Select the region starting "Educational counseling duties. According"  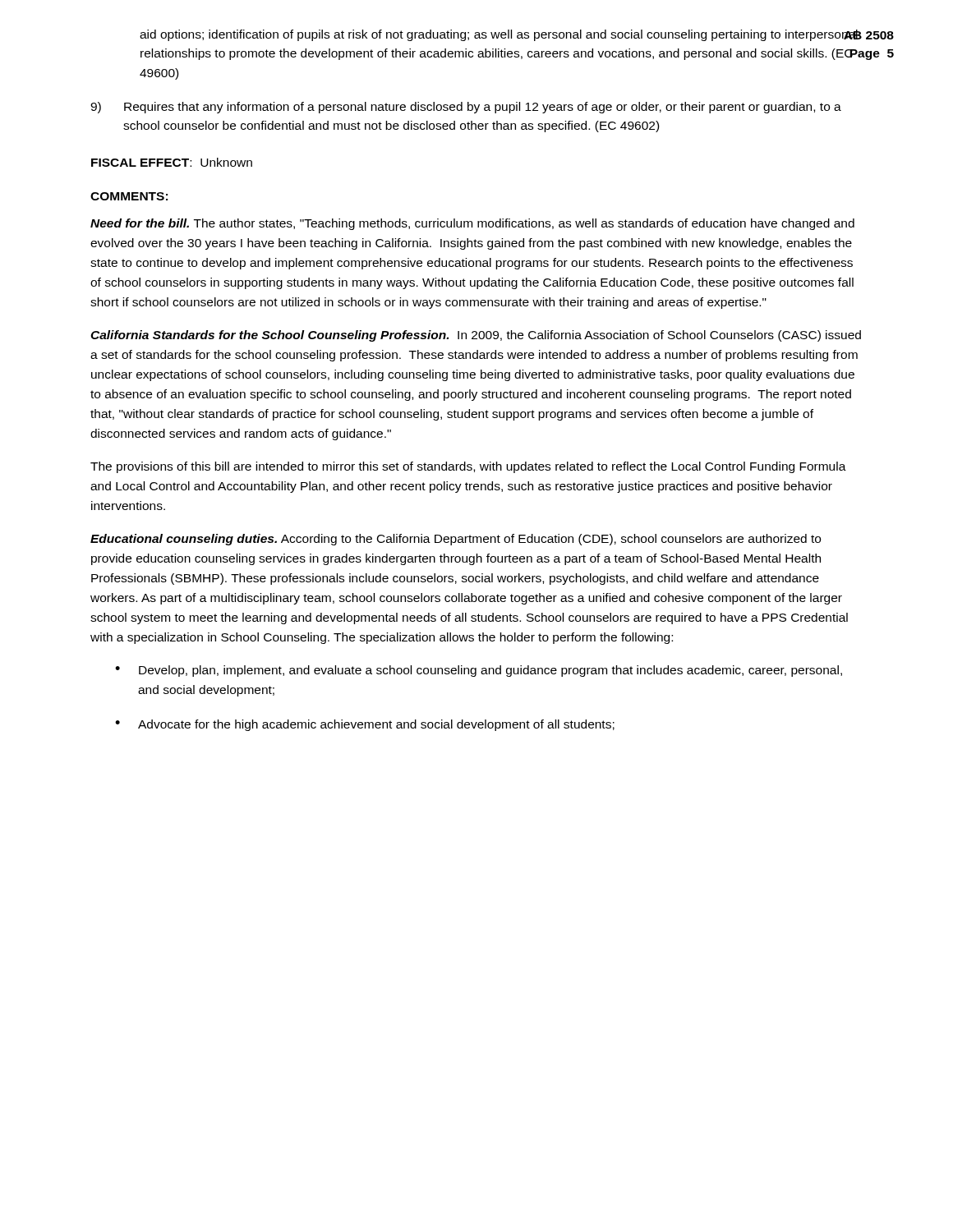tap(469, 587)
